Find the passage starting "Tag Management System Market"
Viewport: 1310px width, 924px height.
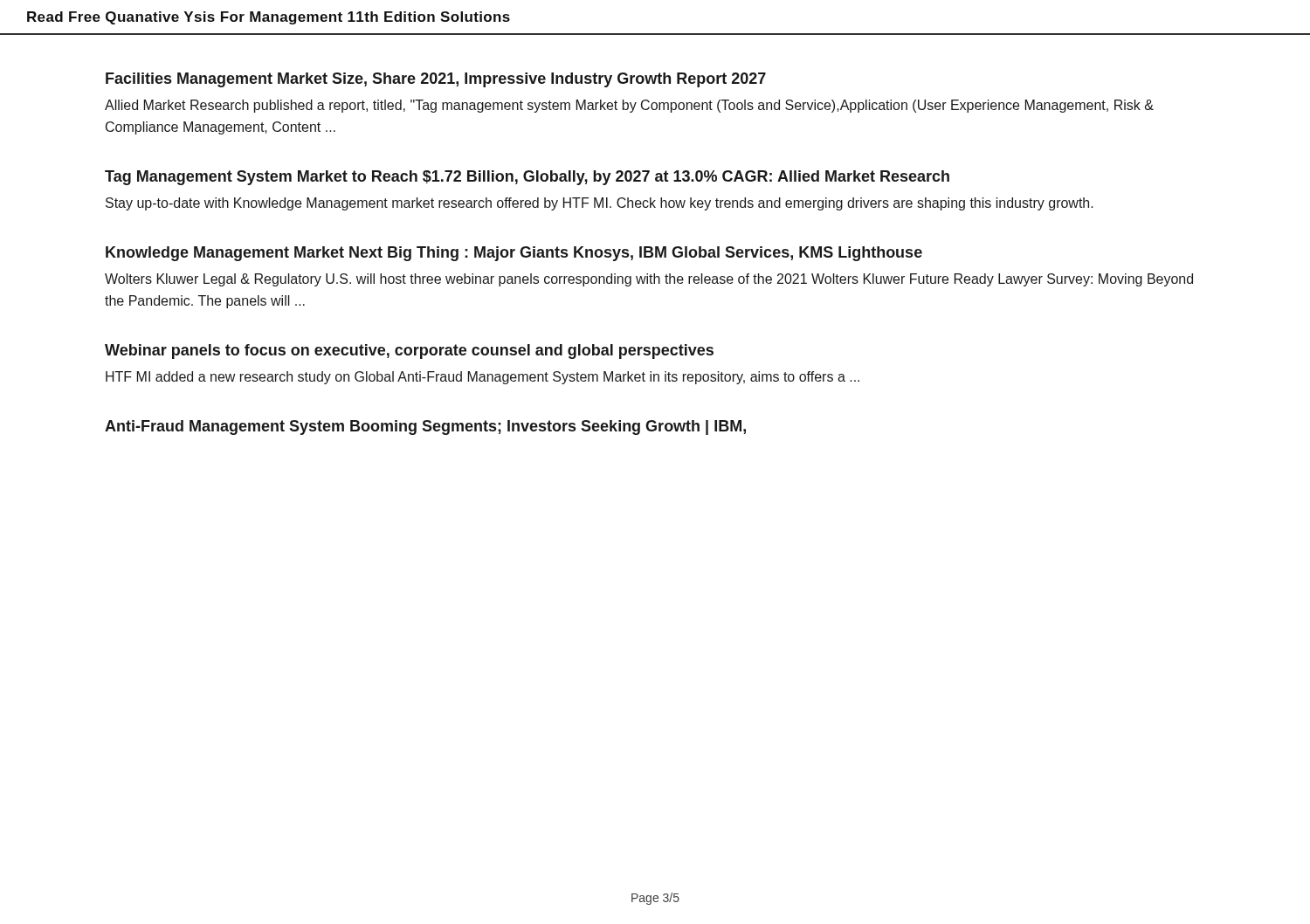pos(527,176)
